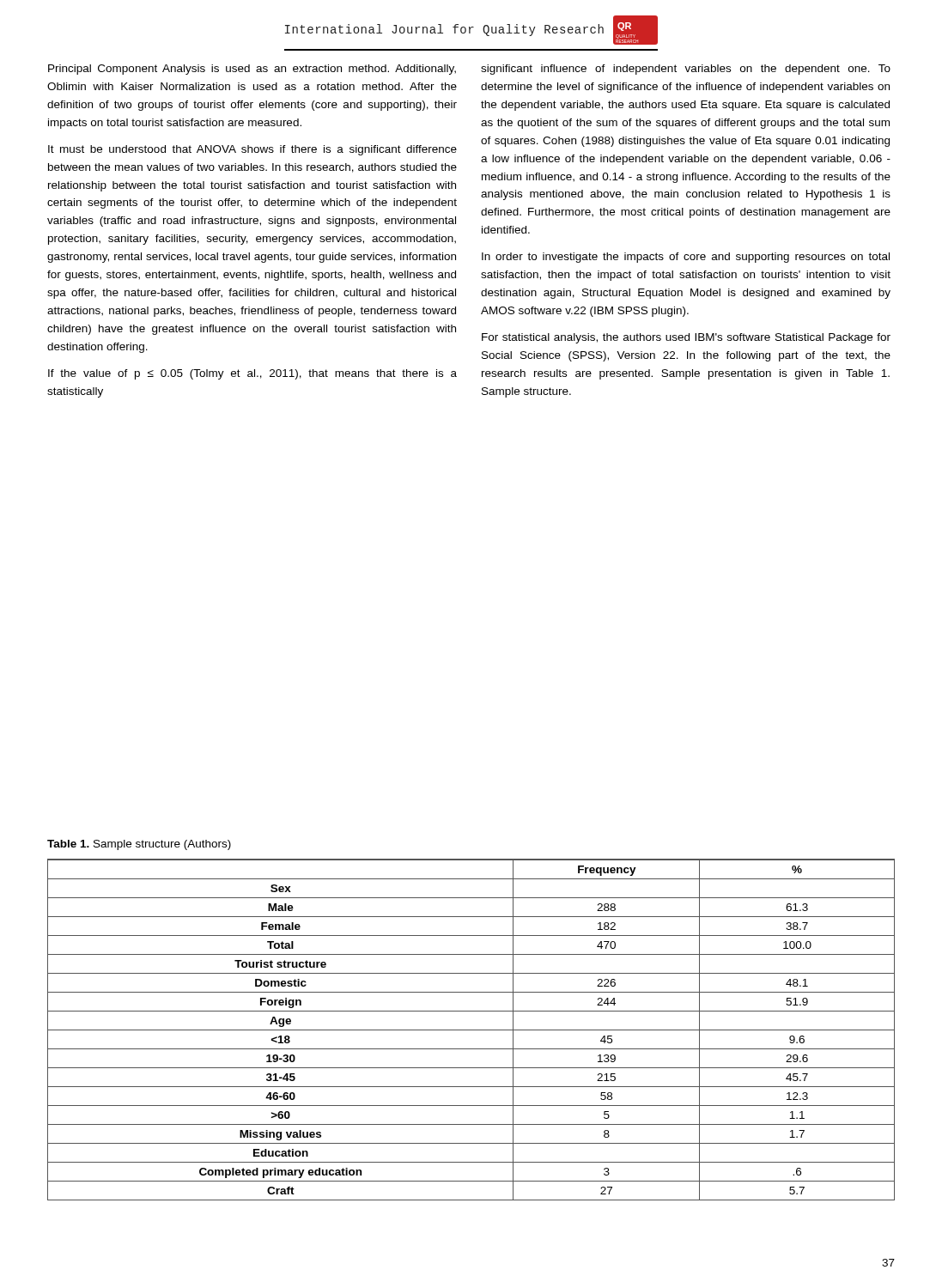This screenshot has width=942, height=1288.
Task: Find the table that mentions "Completed primary education"
Action: (x=471, y=1030)
